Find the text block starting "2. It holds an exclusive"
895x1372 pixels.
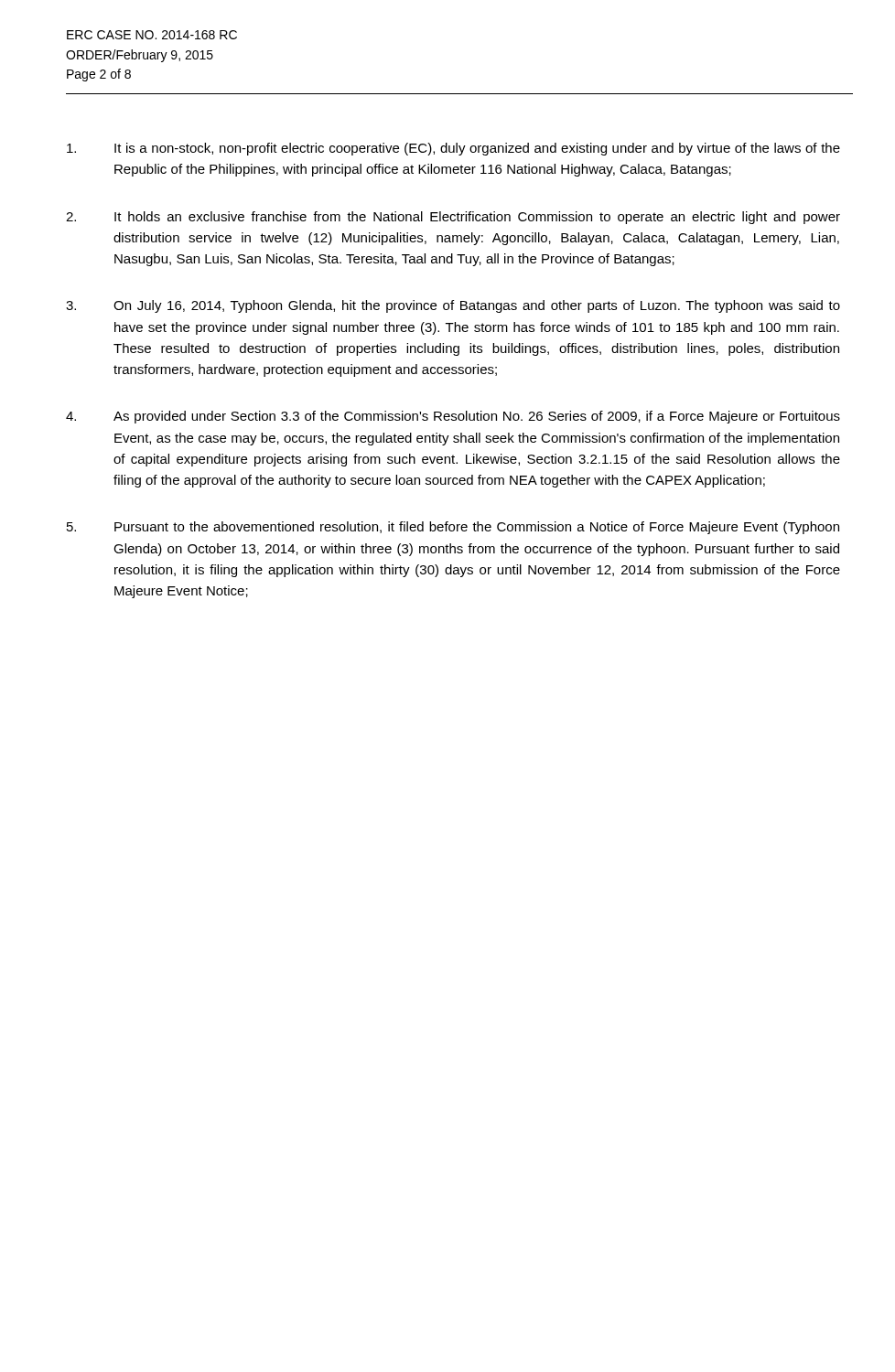click(x=453, y=237)
